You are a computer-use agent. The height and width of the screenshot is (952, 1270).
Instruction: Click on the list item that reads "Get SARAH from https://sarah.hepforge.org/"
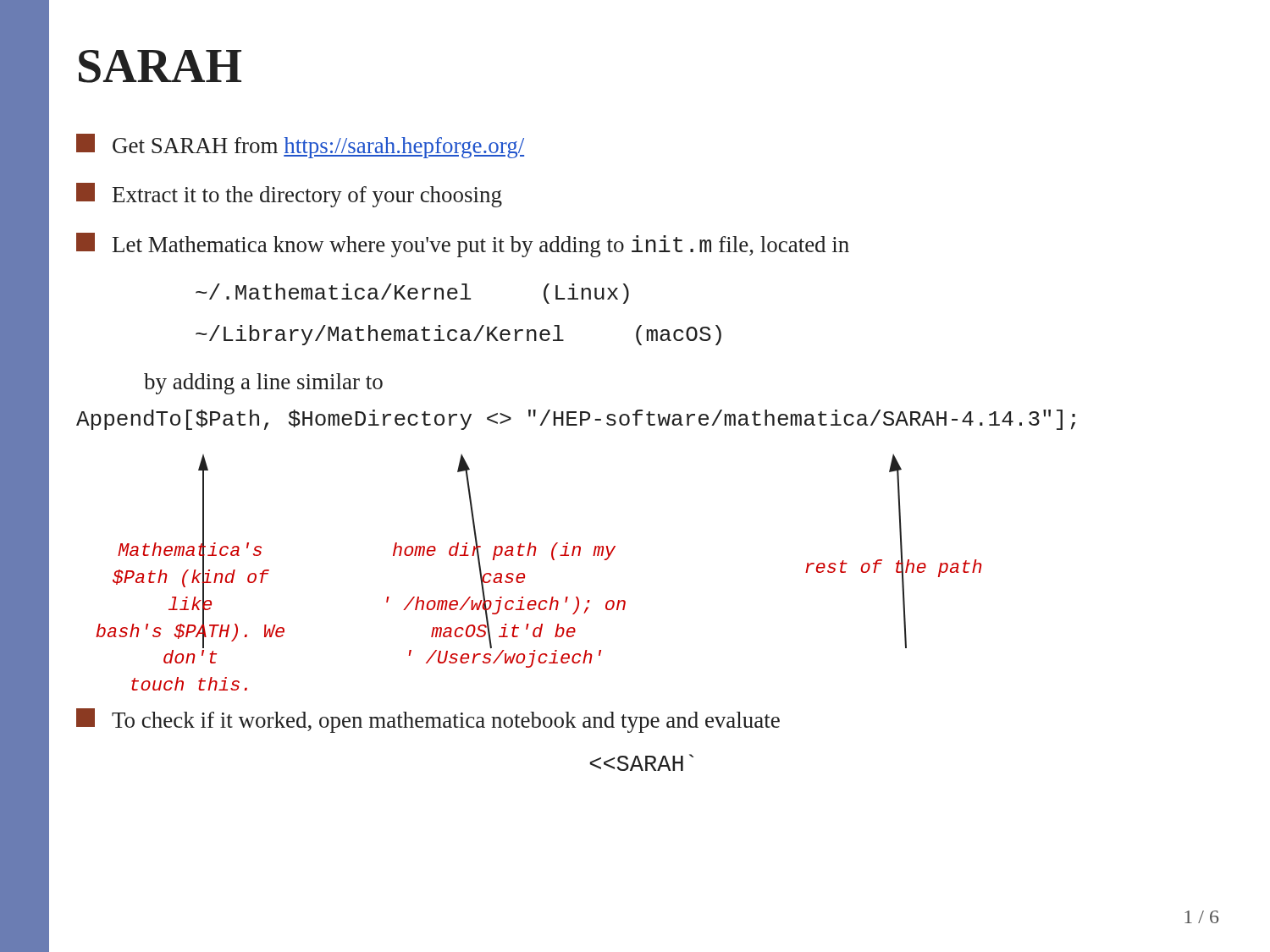pos(300,145)
